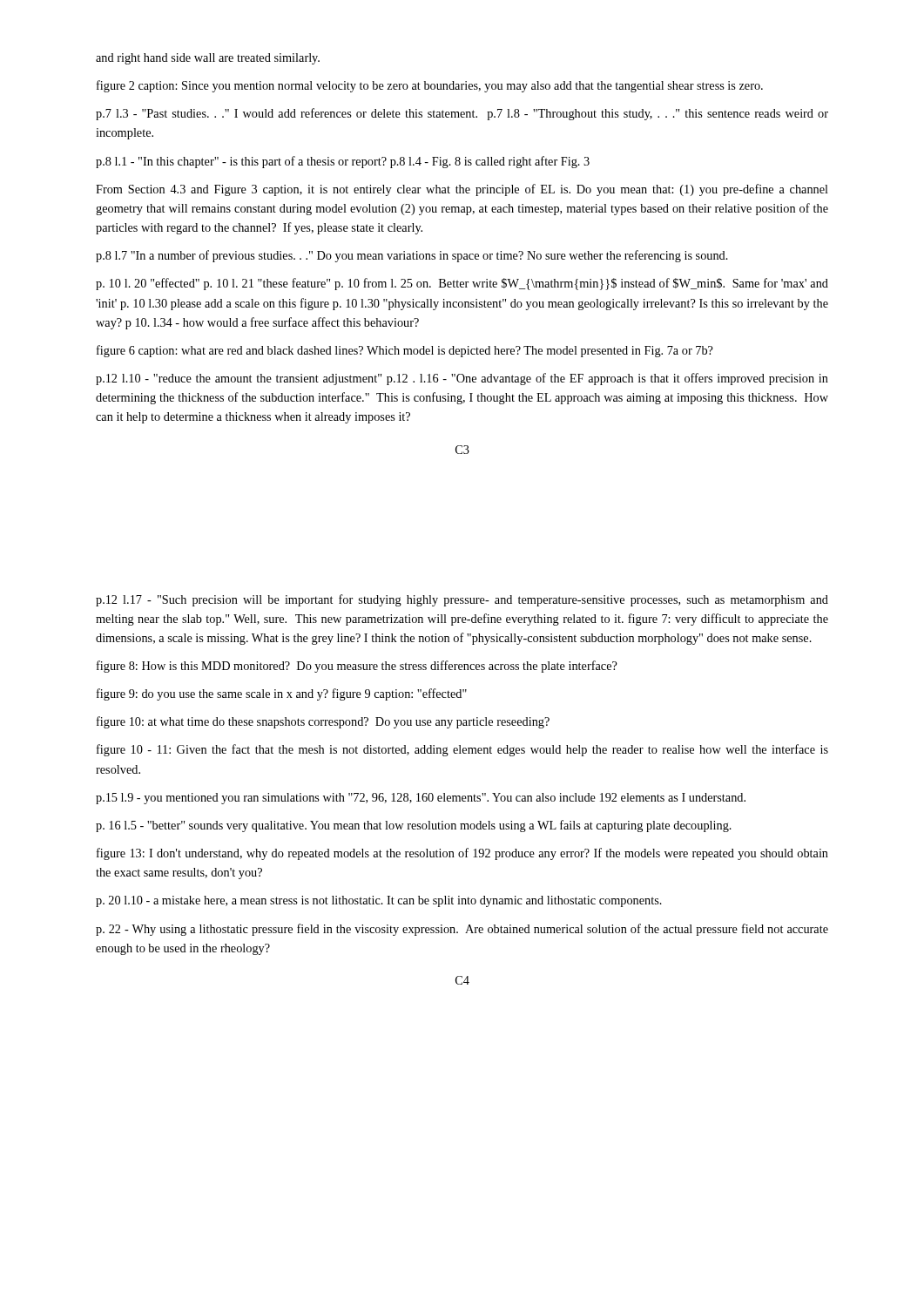Find the text block that says "p.12 l.17 - "Such"

click(462, 618)
